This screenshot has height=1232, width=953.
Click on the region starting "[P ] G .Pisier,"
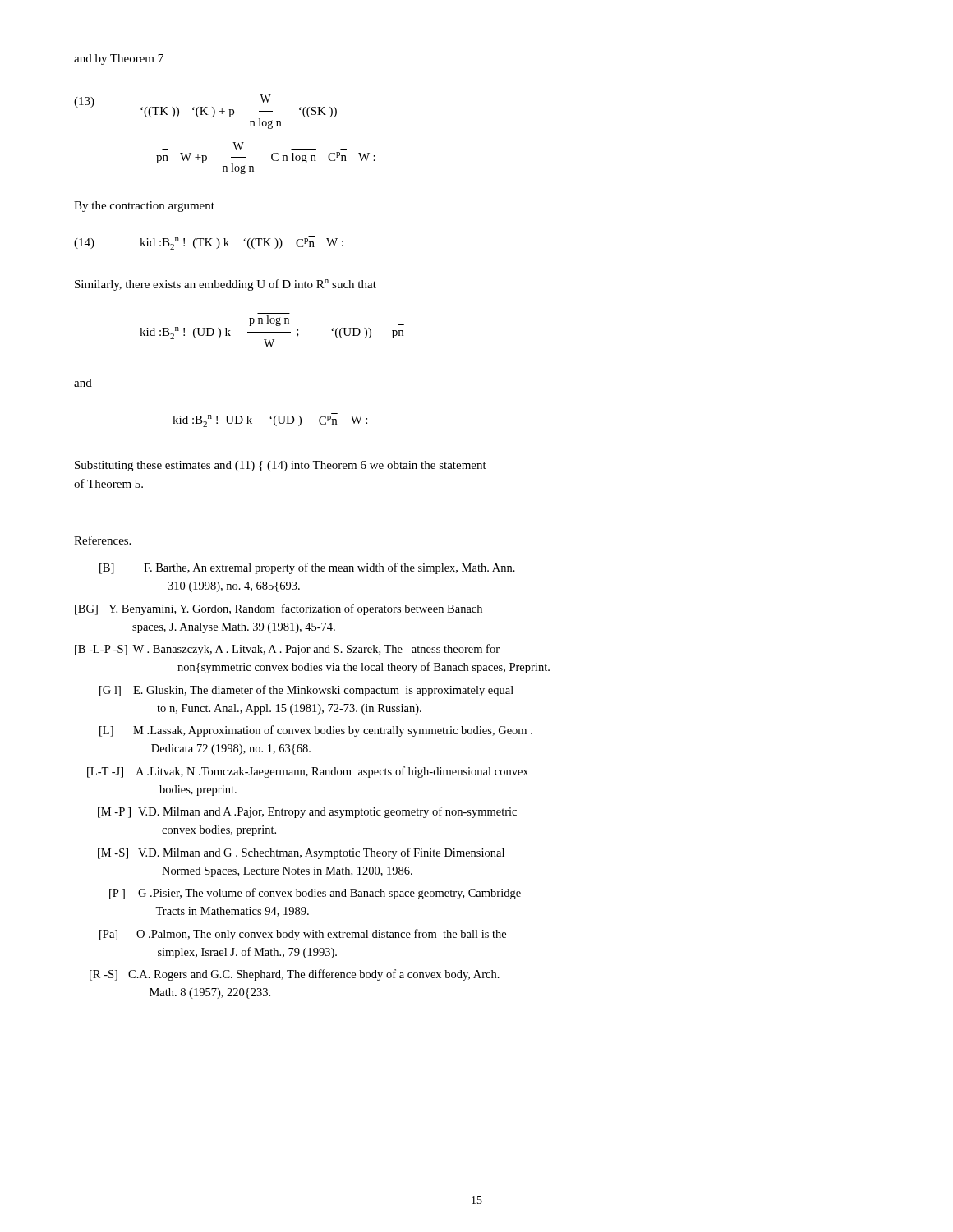click(x=315, y=903)
